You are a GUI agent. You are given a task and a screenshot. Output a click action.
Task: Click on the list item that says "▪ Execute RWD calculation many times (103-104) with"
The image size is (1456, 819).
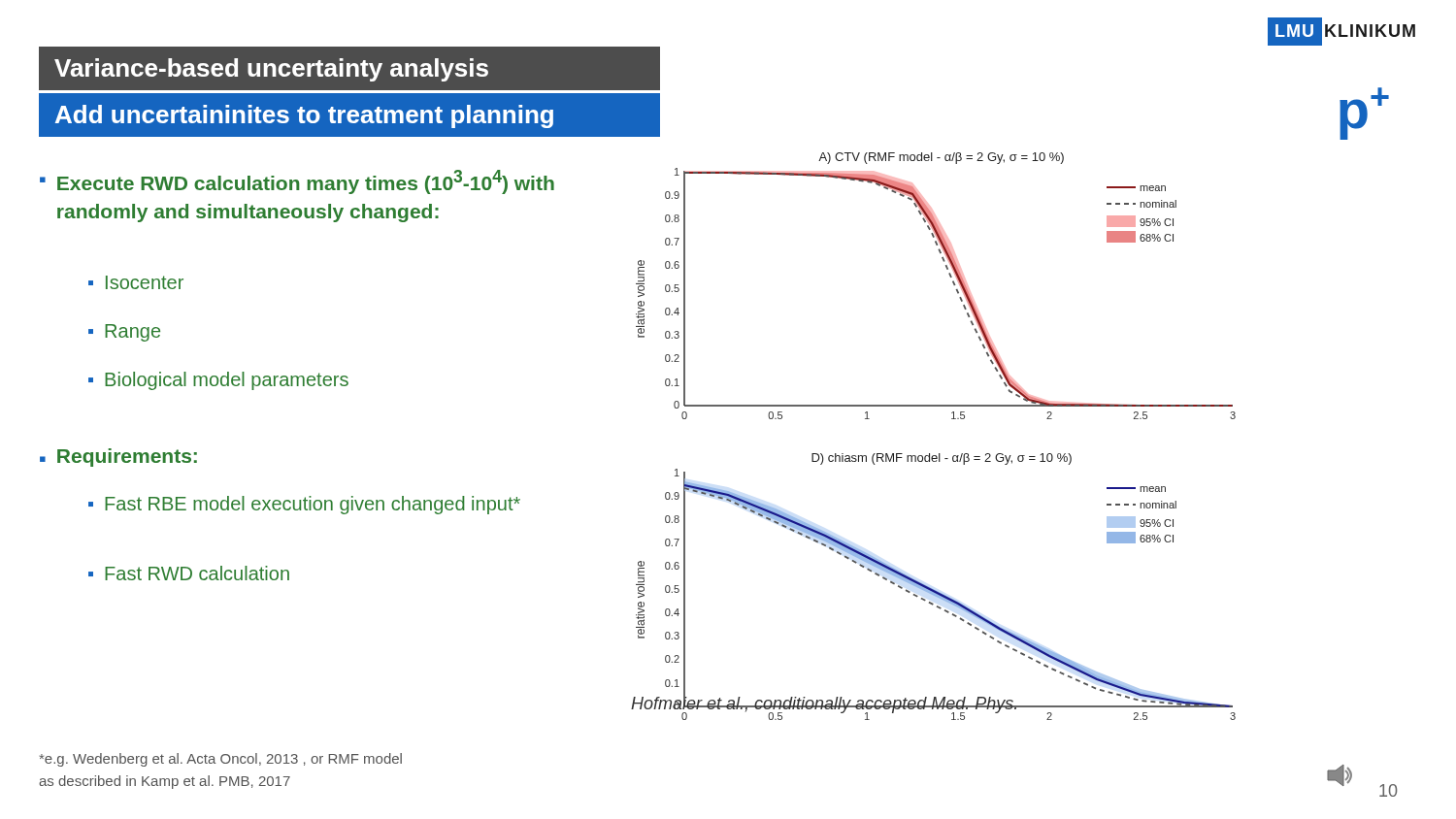point(301,195)
